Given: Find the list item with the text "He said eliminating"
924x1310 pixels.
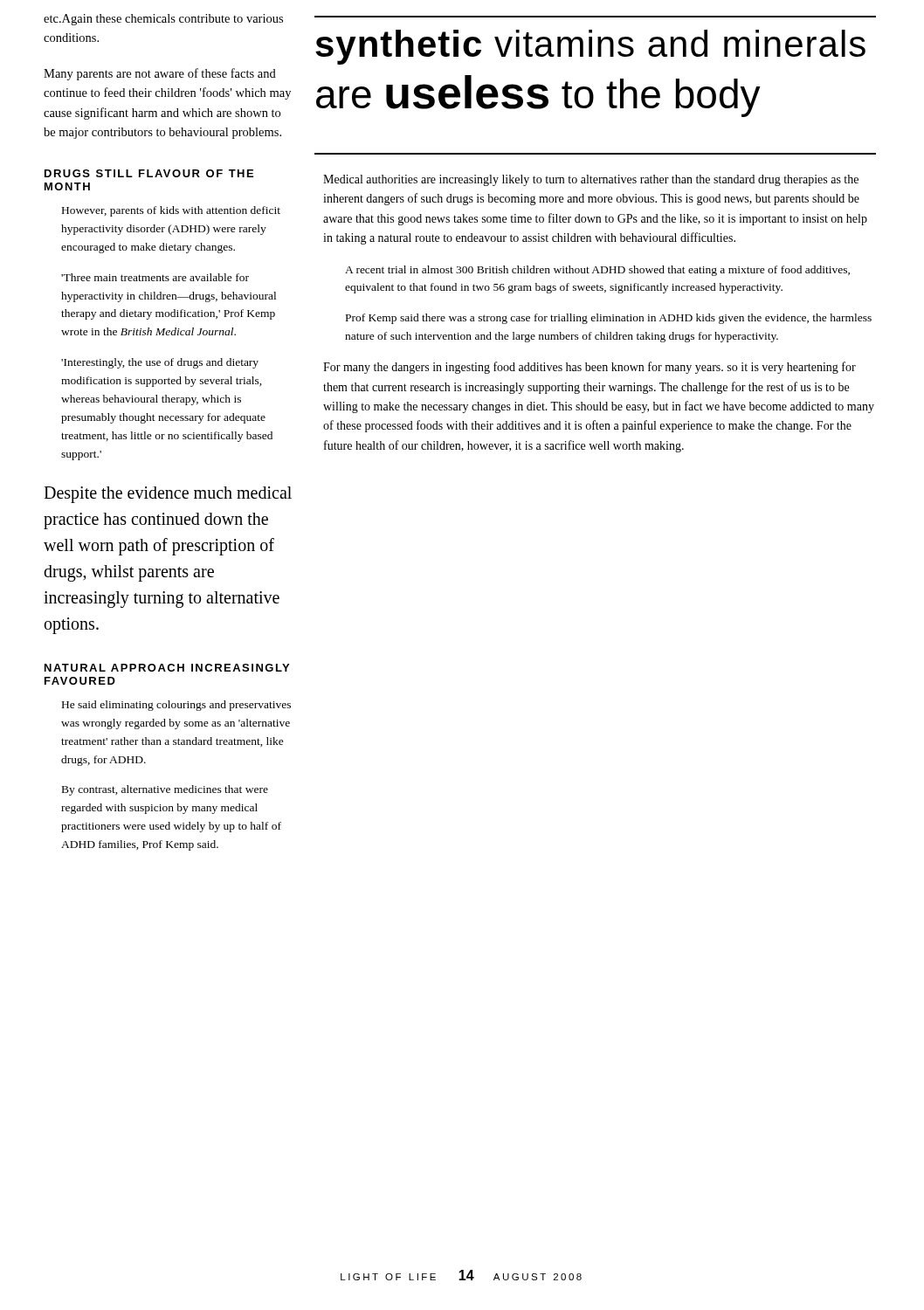Looking at the screenshot, I should point(176,732).
